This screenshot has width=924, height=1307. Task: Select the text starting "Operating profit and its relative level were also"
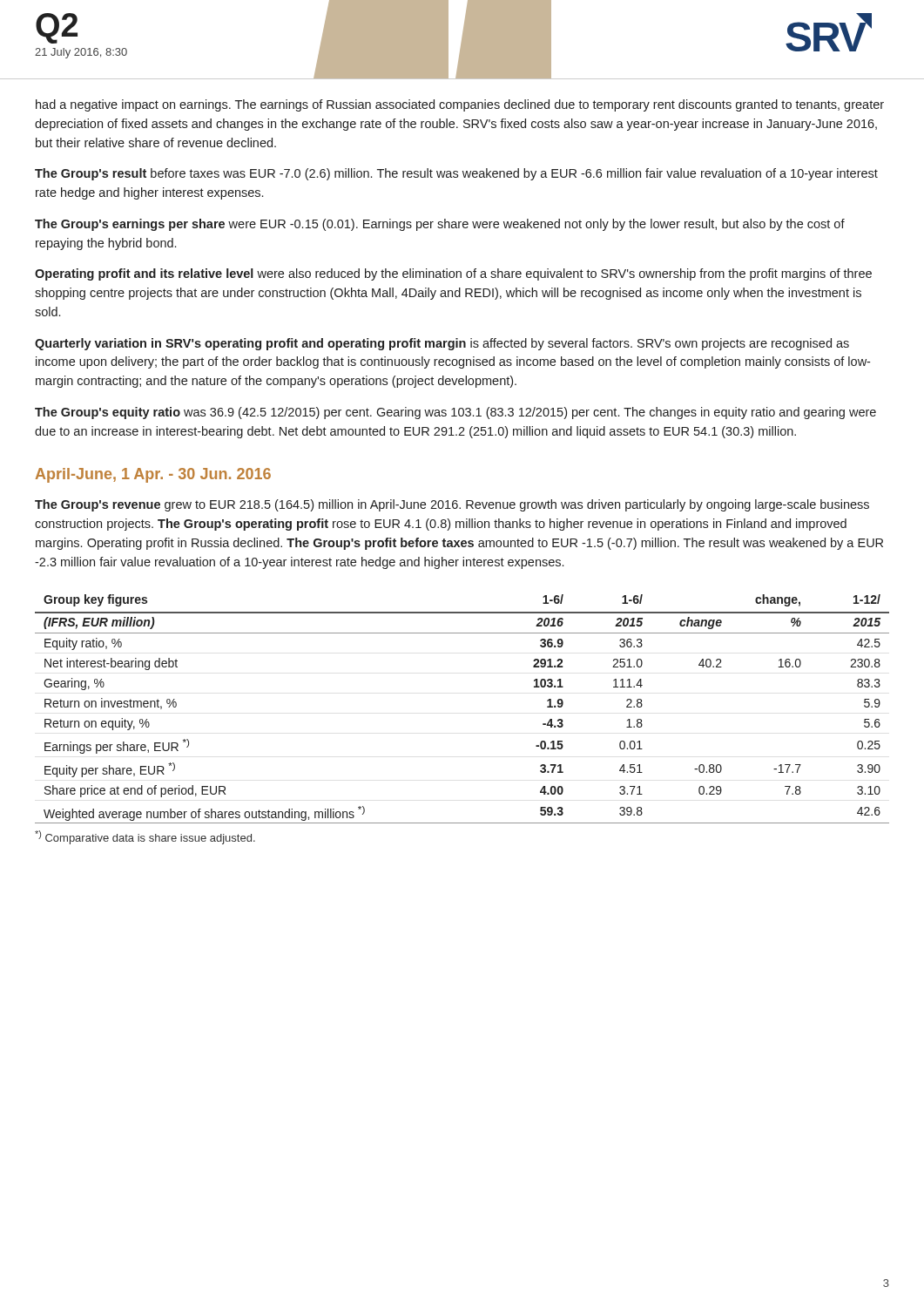coord(454,293)
